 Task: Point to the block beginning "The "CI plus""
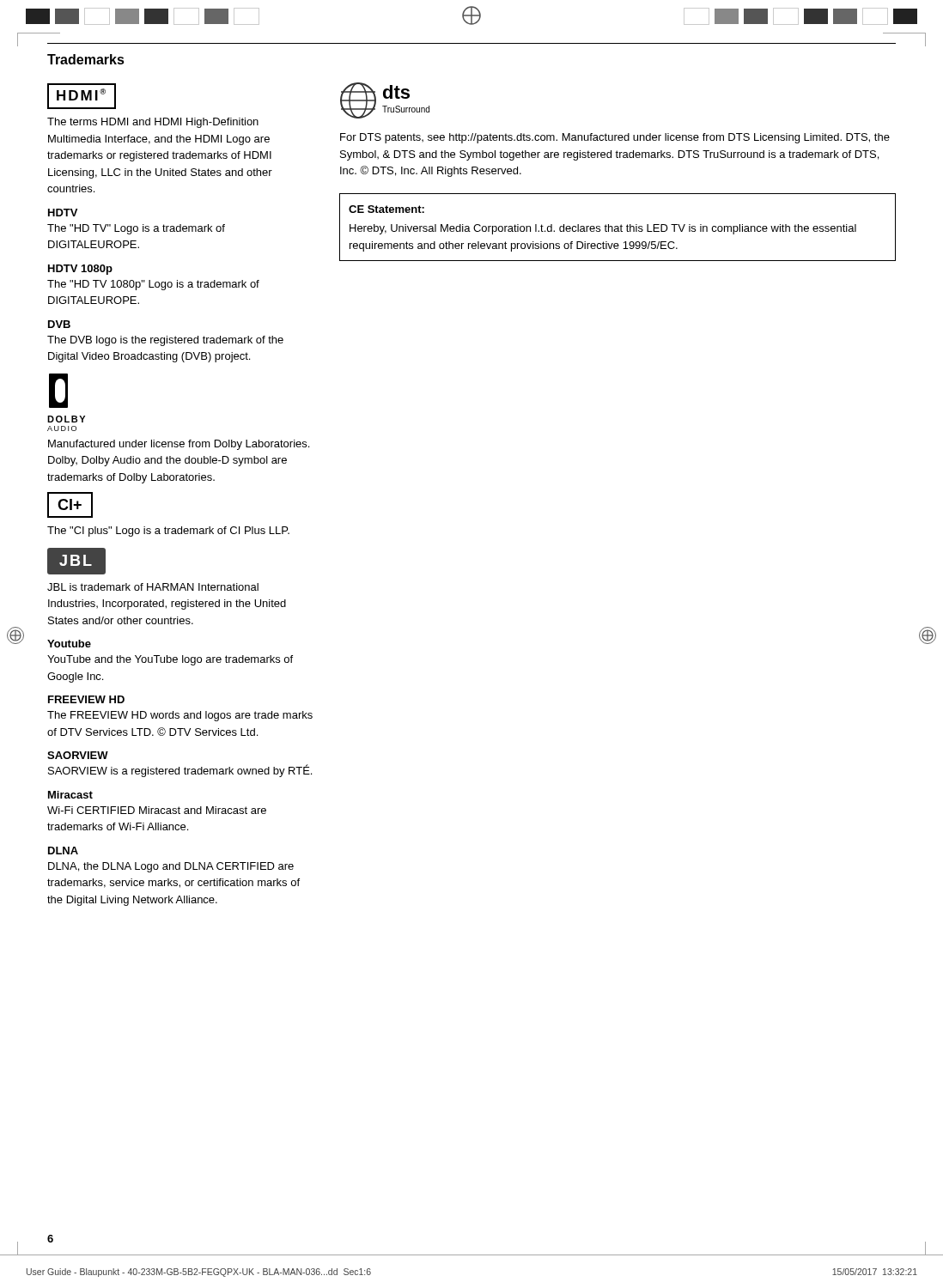pyautogui.click(x=169, y=530)
